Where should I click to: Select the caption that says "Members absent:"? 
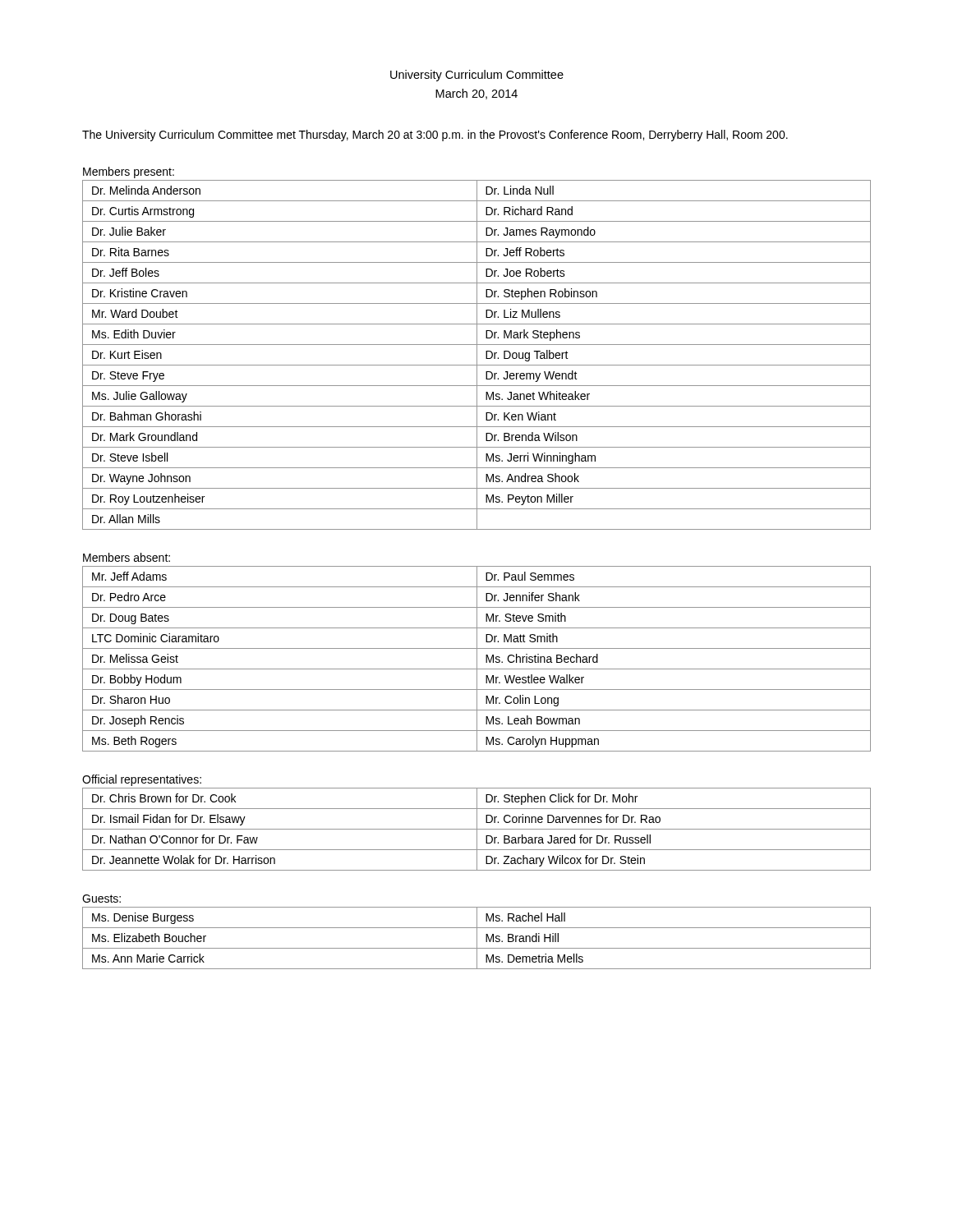127,558
